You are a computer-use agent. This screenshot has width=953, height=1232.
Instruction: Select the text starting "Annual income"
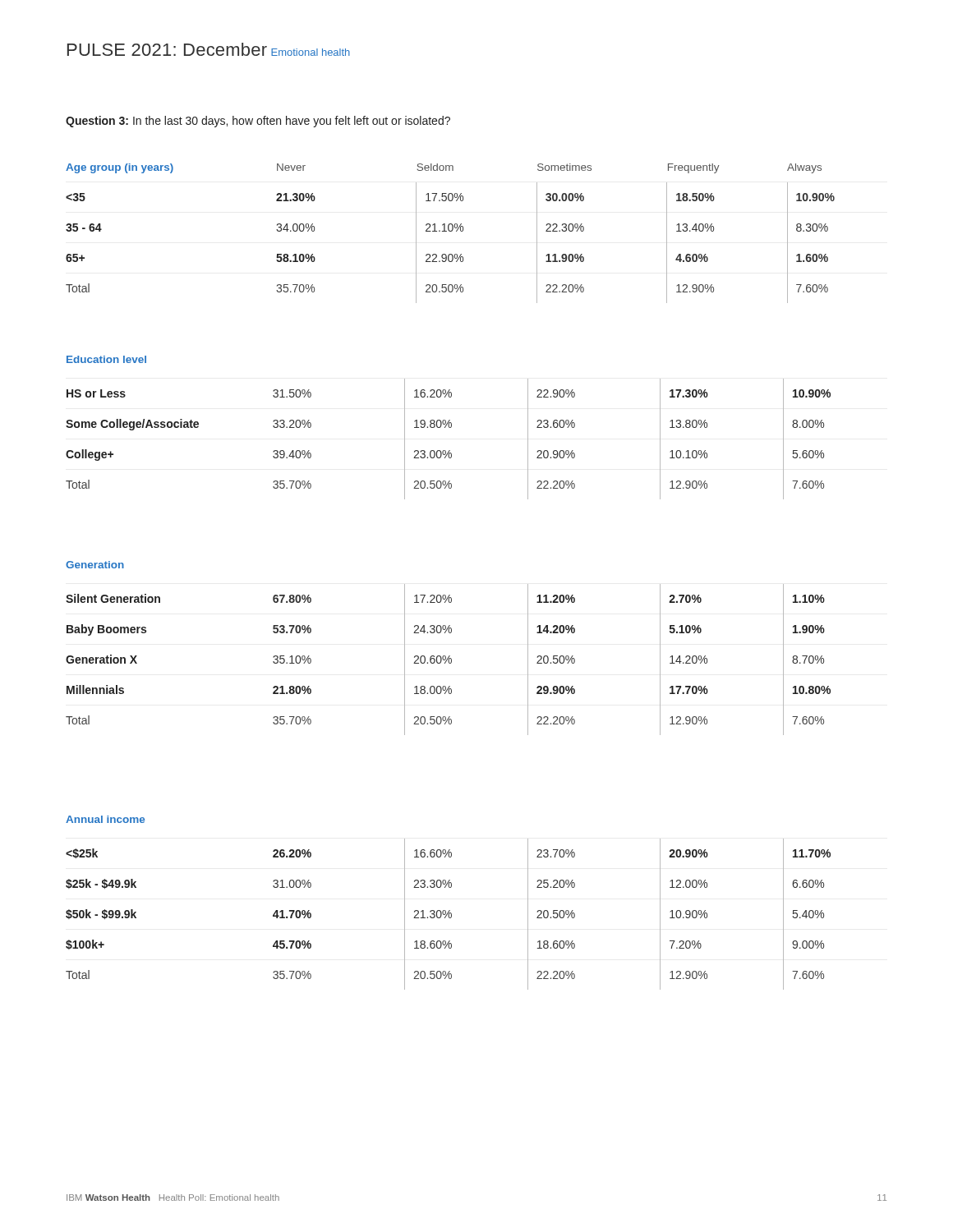[105, 819]
